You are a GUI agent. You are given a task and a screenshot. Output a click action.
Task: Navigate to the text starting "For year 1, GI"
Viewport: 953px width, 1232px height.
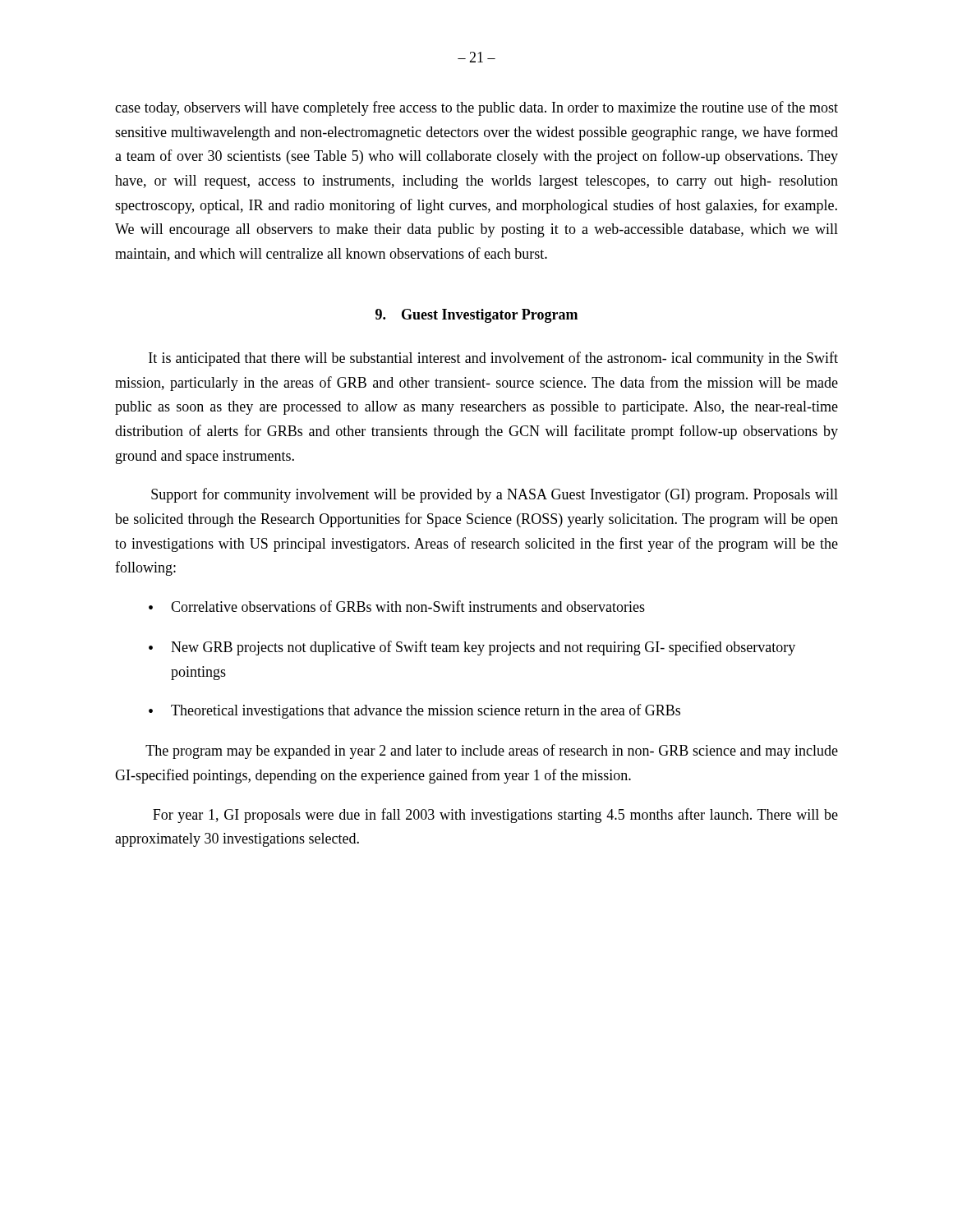pos(476,827)
